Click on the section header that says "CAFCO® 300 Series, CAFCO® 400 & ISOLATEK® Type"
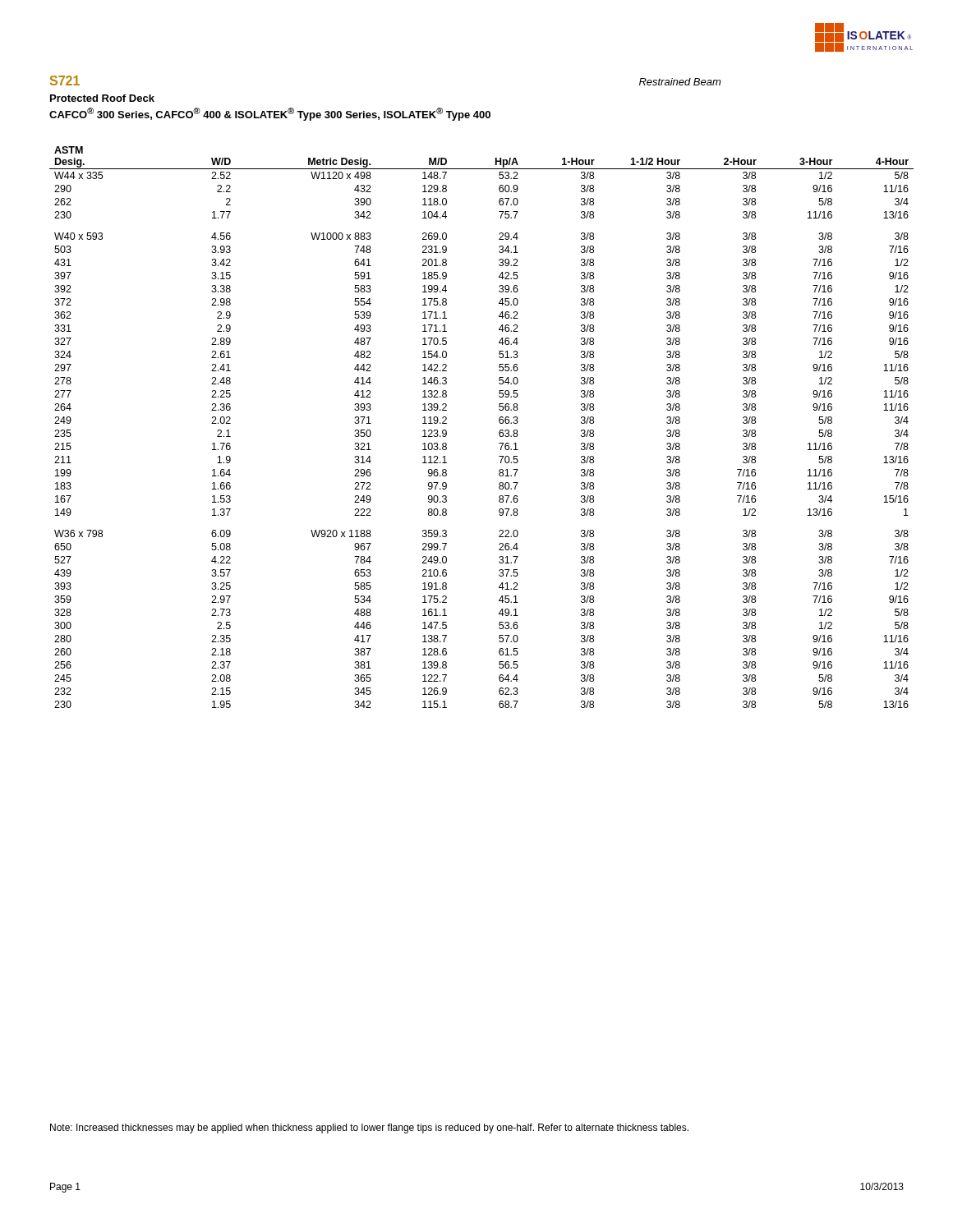The height and width of the screenshot is (1232, 953). (x=270, y=113)
